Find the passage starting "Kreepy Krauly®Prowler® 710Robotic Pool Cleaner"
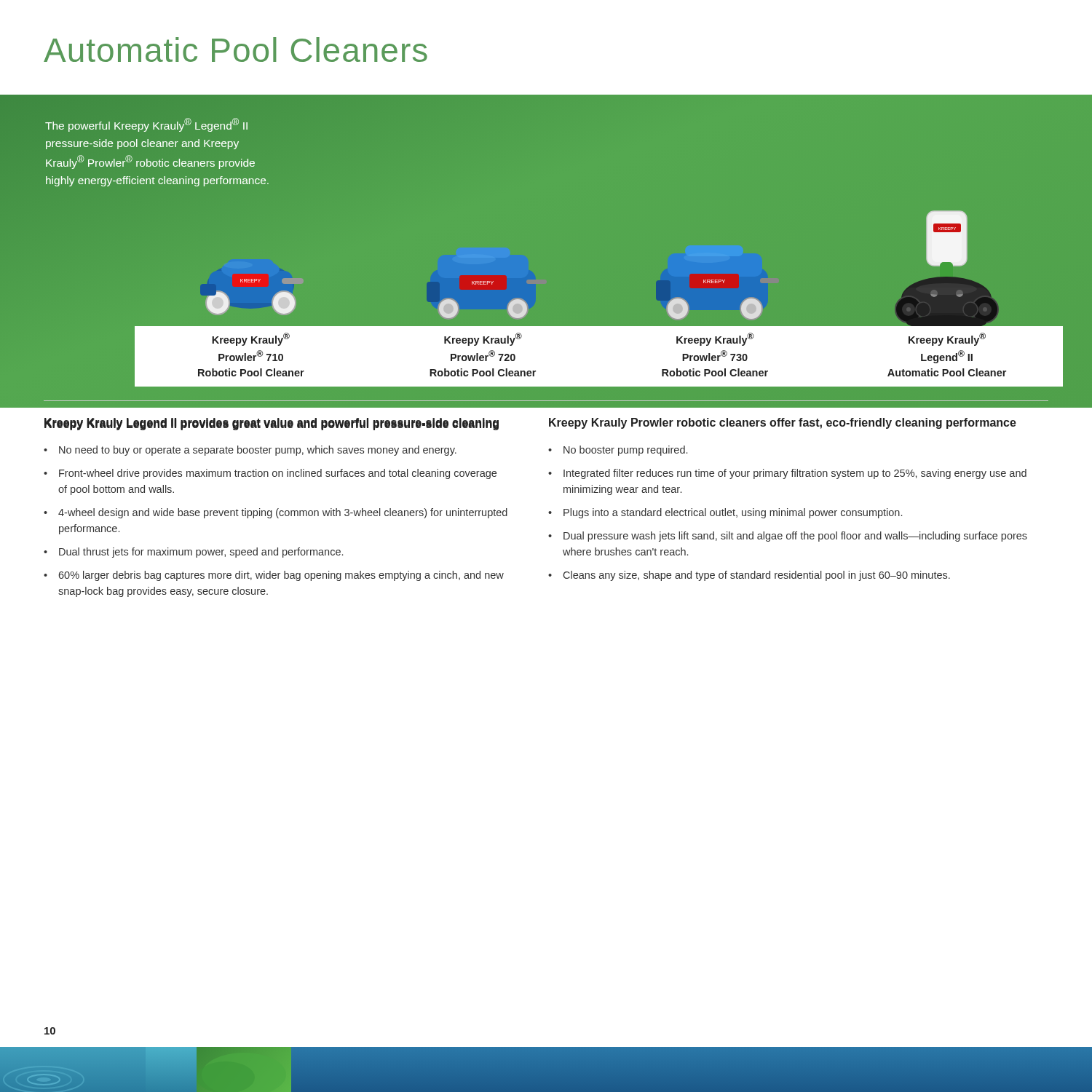This screenshot has width=1092, height=1092. point(251,355)
